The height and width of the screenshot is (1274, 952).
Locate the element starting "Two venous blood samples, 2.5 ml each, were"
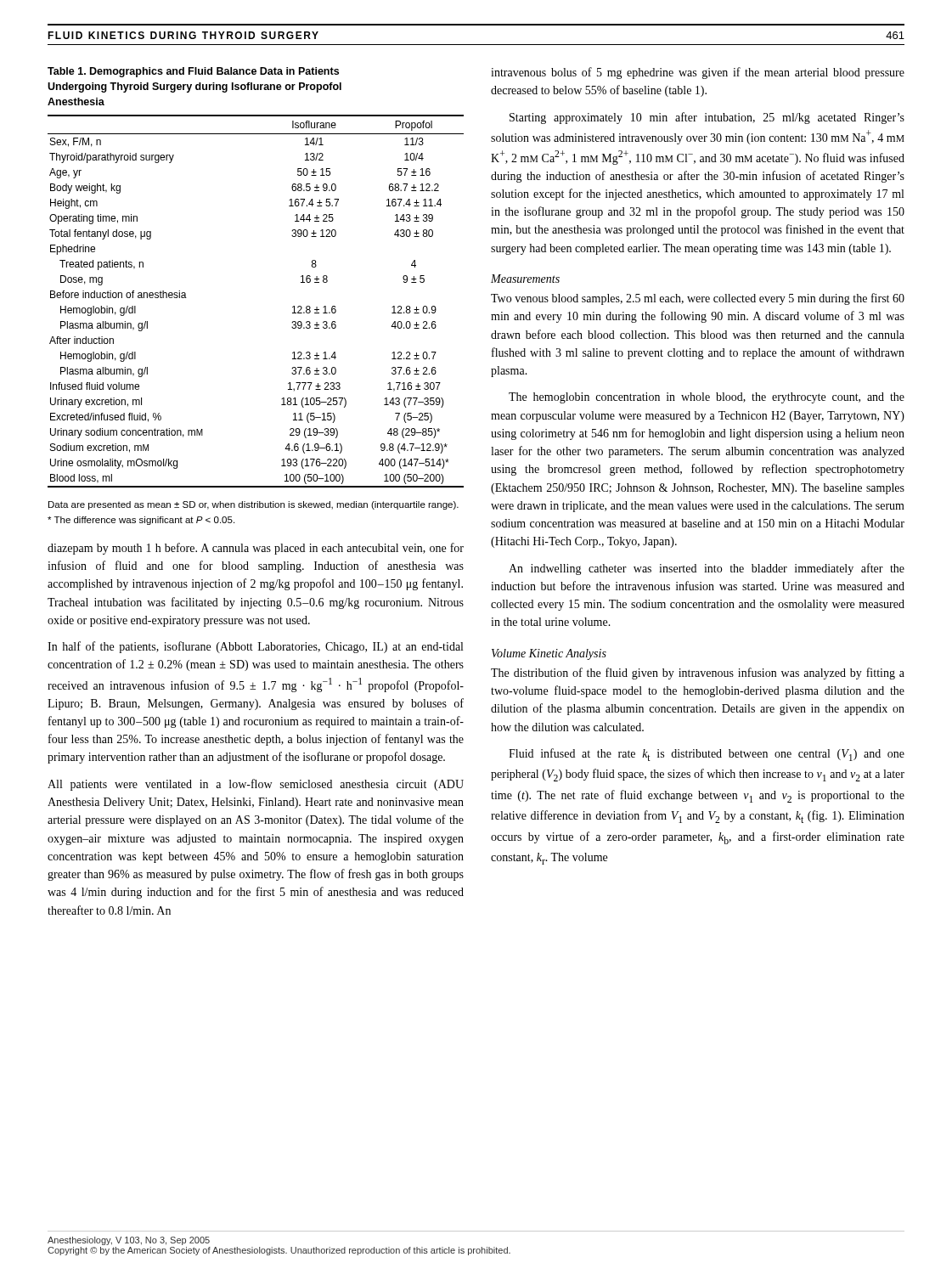click(x=698, y=461)
